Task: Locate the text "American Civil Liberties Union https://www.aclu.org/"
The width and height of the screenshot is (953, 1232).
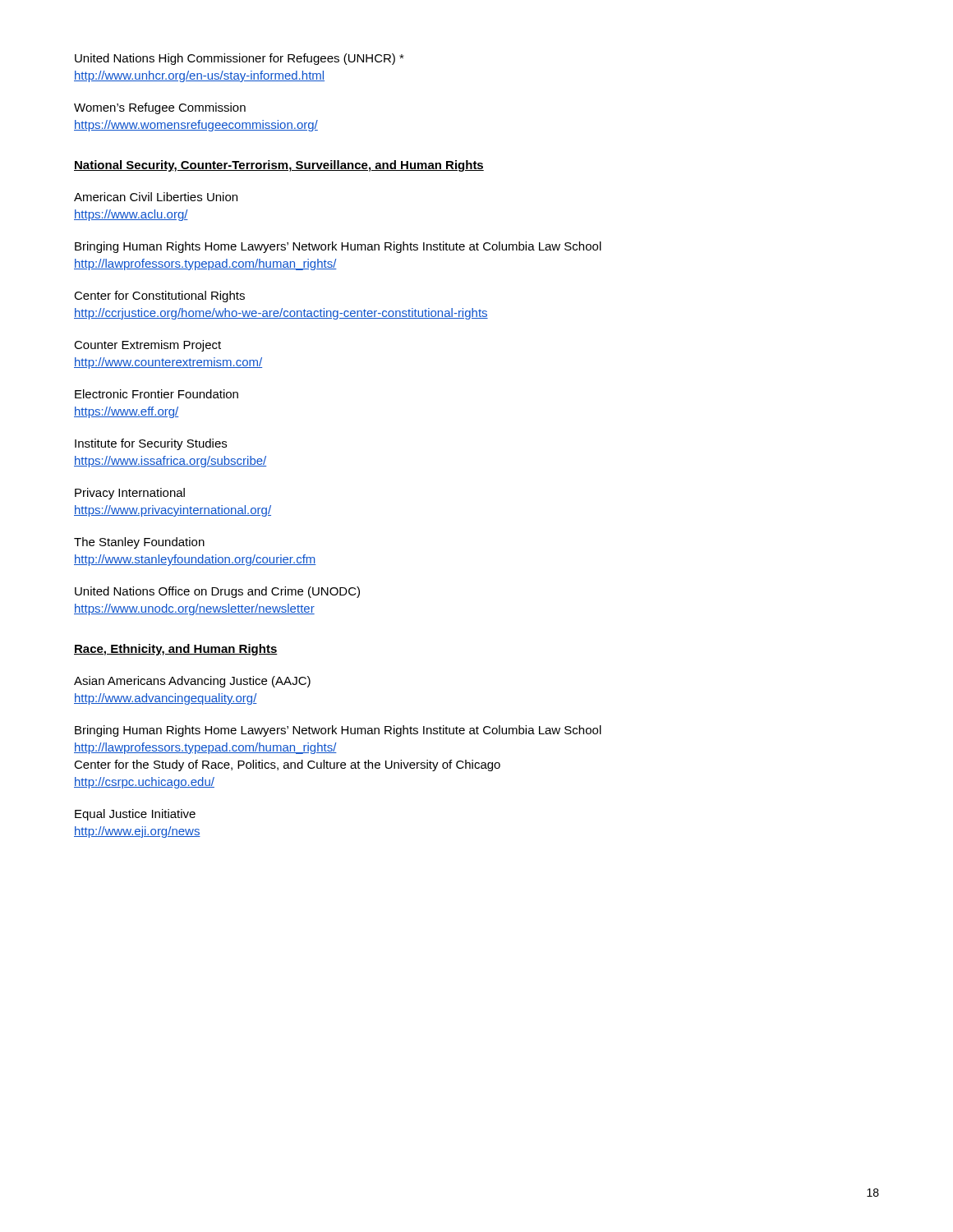Action: point(156,197)
